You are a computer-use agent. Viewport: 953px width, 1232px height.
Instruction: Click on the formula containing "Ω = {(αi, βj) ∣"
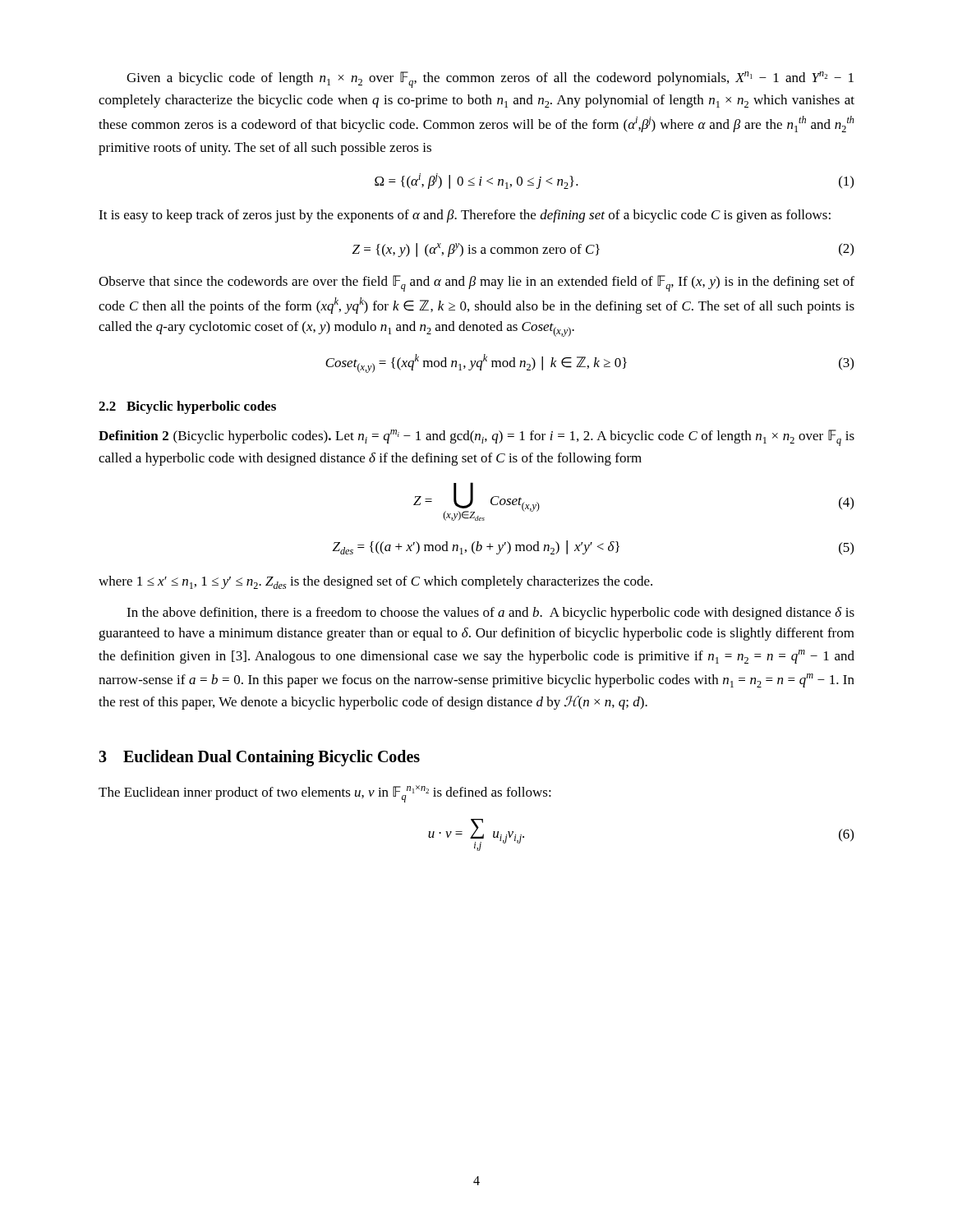(x=480, y=181)
